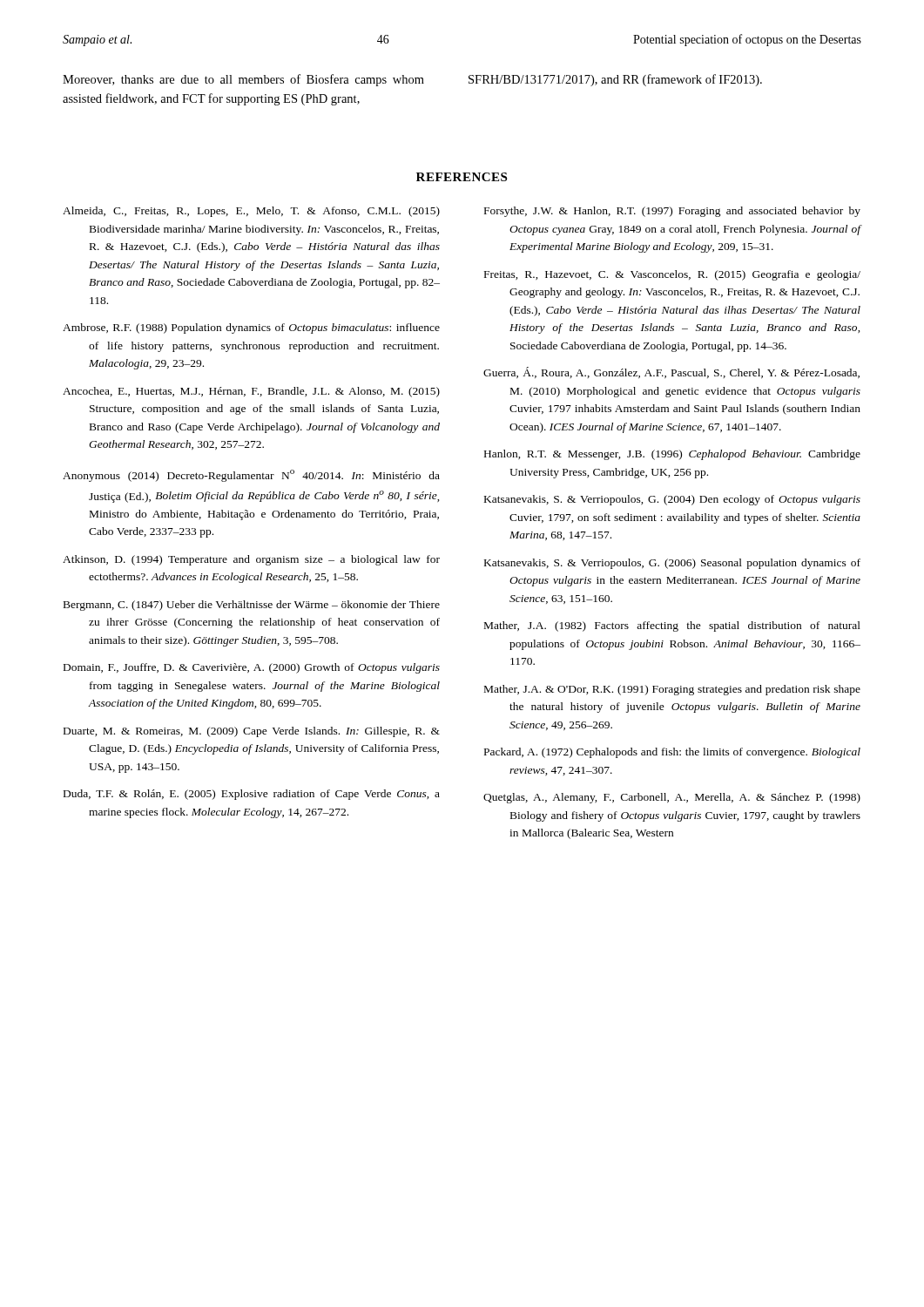Locate the block starting "Duda, T.F. & Rolán, E. (2005) Explosive radiation"
This screenshot has width=924, height=1307.
pos(251,803)
